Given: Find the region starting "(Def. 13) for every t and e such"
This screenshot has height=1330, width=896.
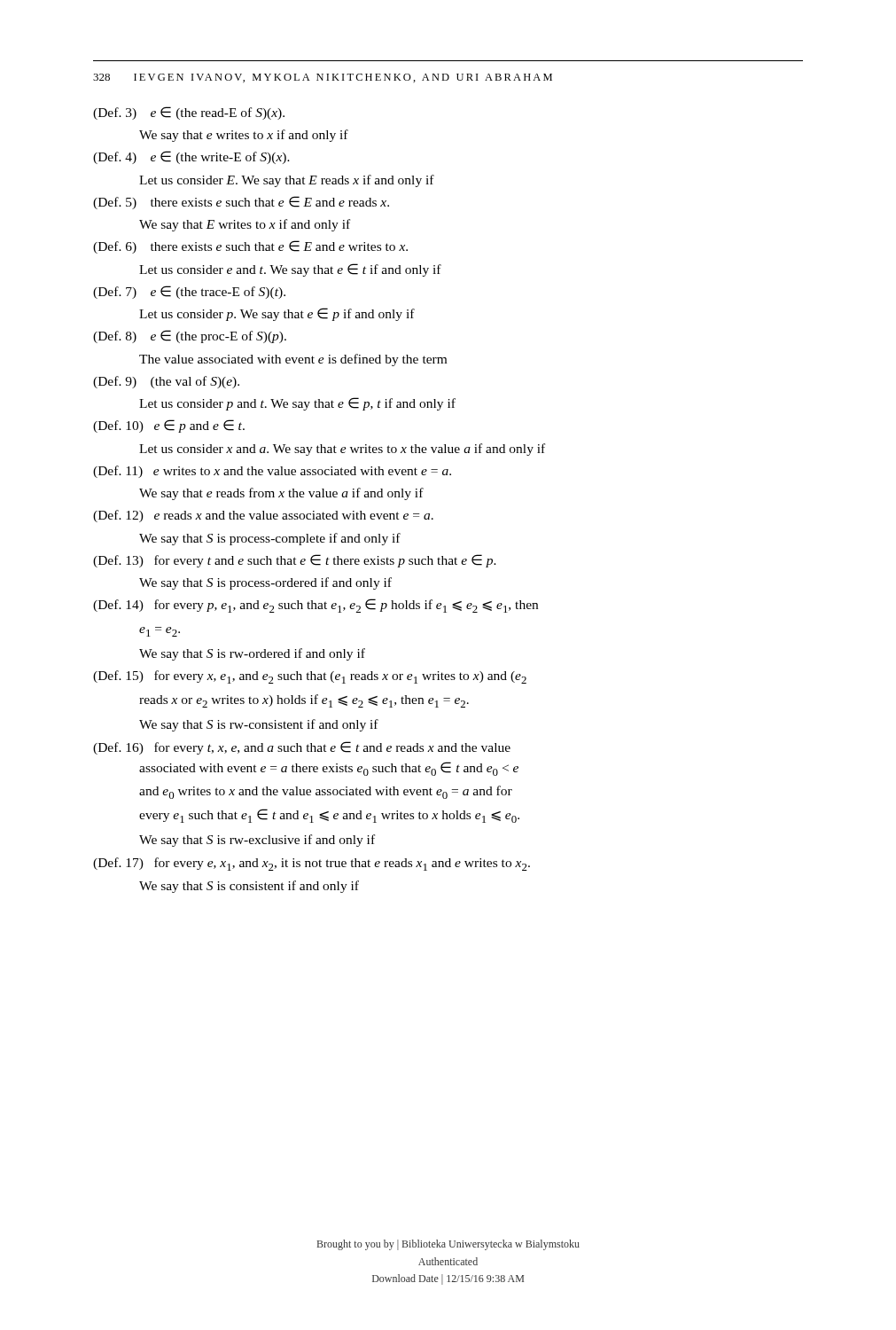Looking at the screenshot, I should [295, 560].
